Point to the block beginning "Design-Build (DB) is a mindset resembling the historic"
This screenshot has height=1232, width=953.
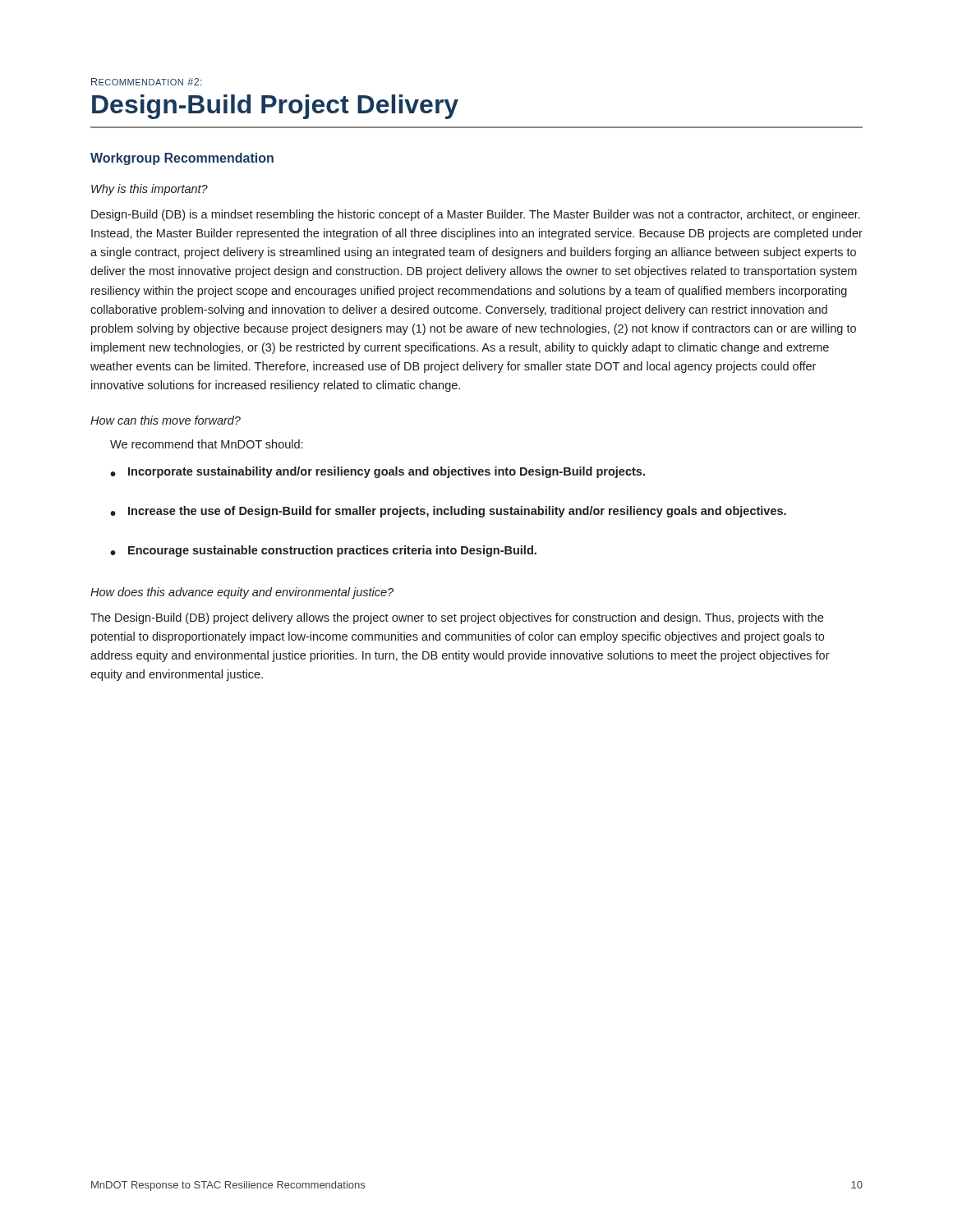tap(476, 300)
